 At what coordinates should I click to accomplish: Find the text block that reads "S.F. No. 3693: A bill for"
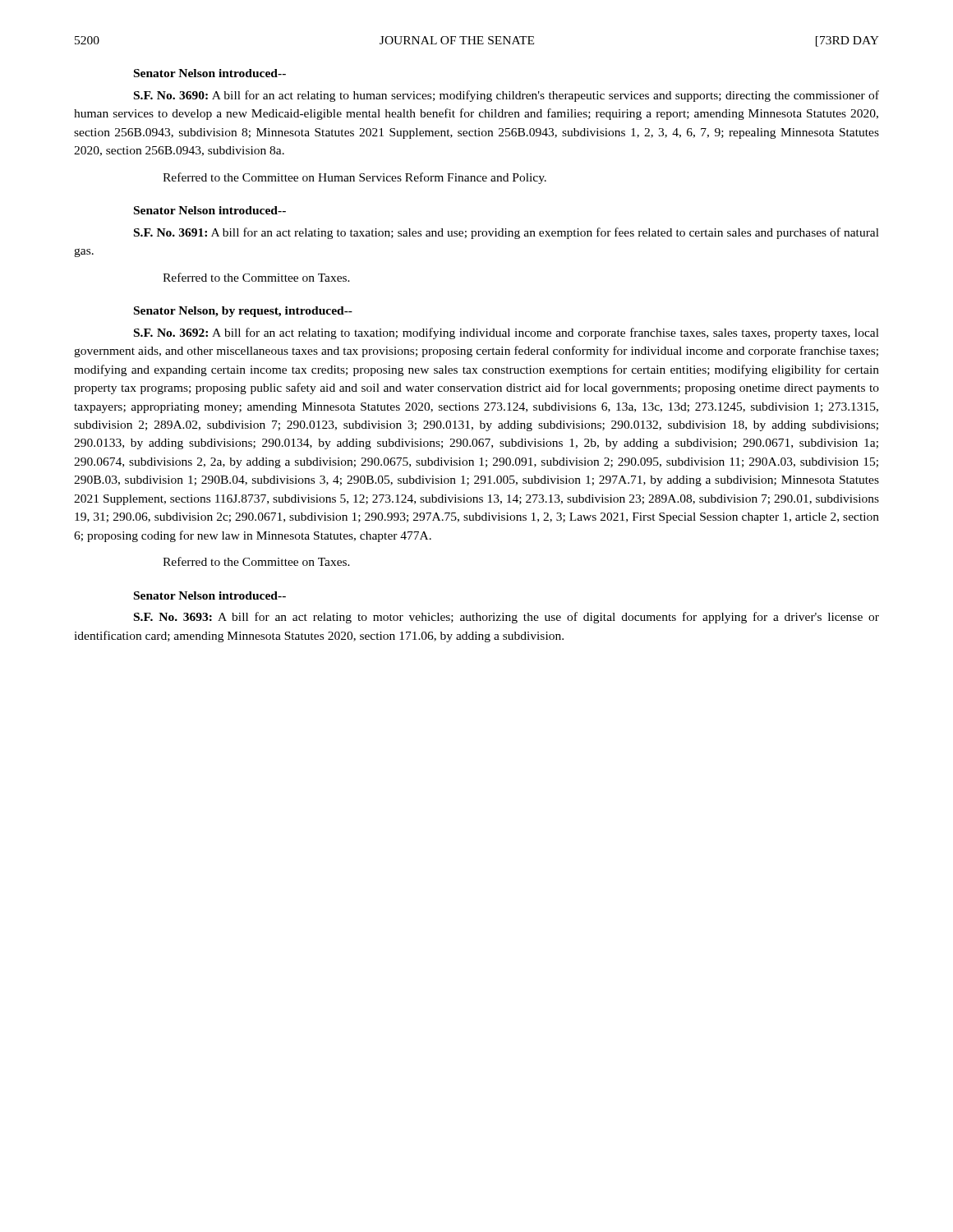pyautogui.click(x=476, y=626)
